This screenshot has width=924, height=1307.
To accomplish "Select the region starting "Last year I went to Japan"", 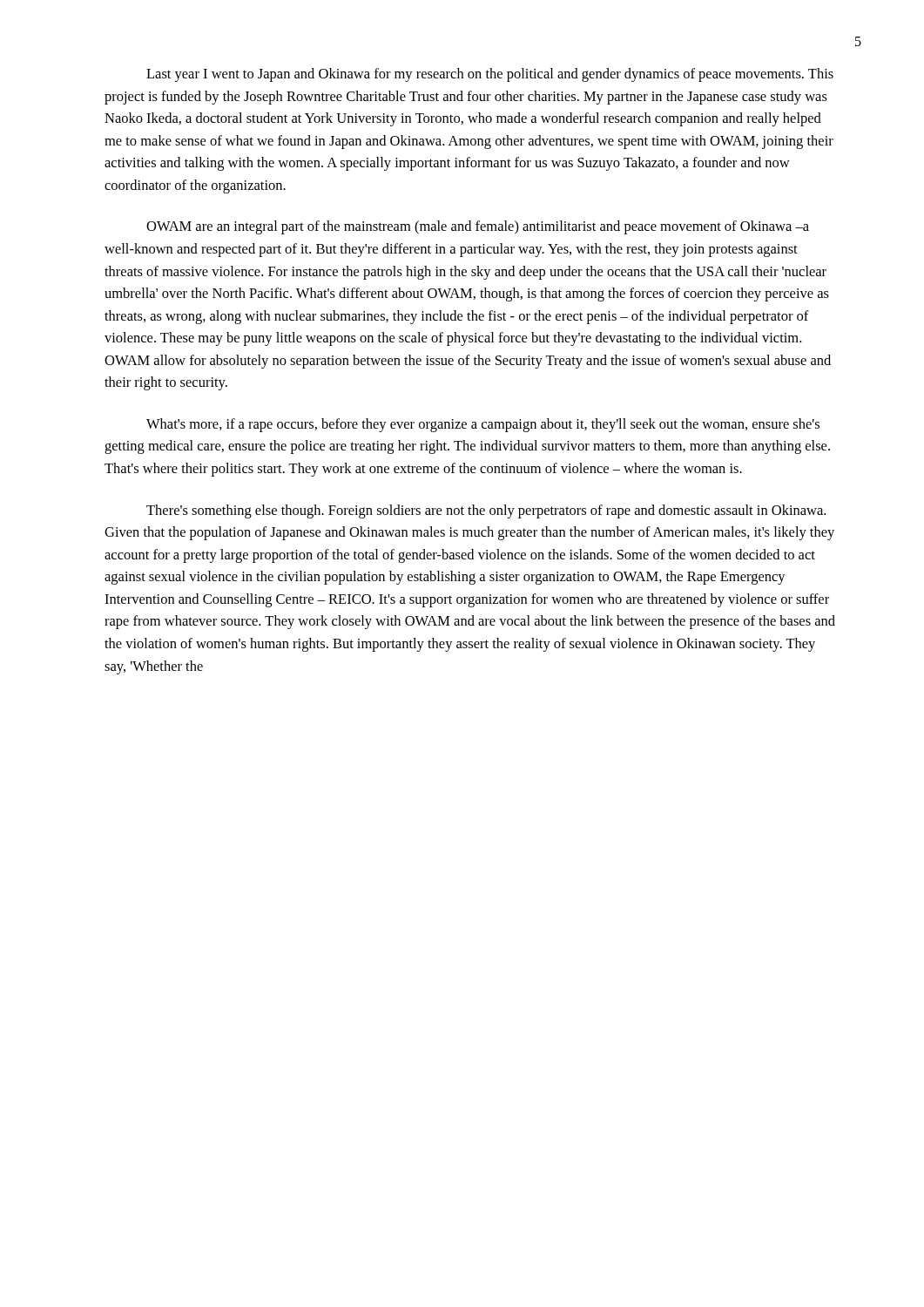I will (469, 129).
